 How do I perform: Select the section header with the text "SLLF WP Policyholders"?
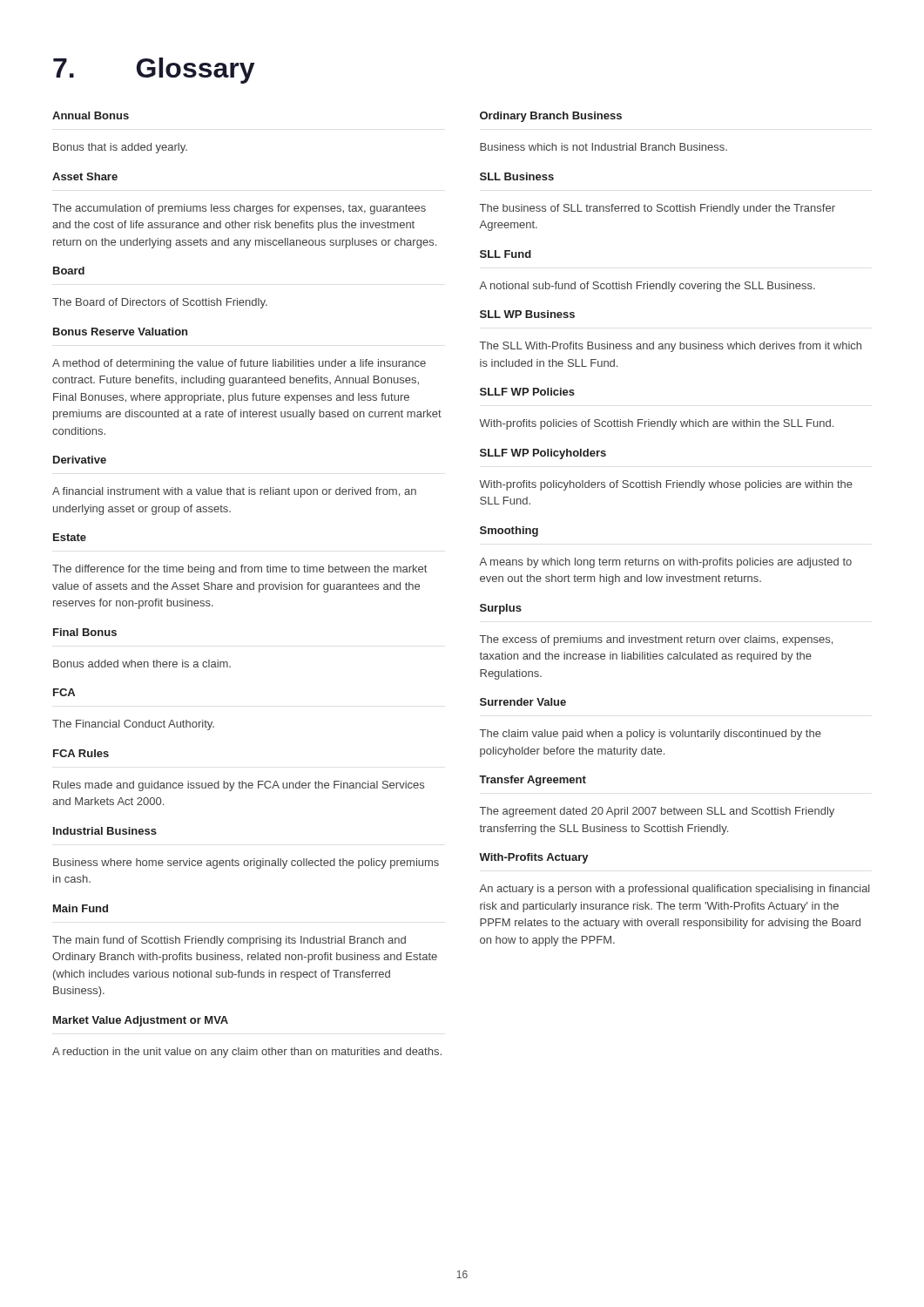[543, 452]
